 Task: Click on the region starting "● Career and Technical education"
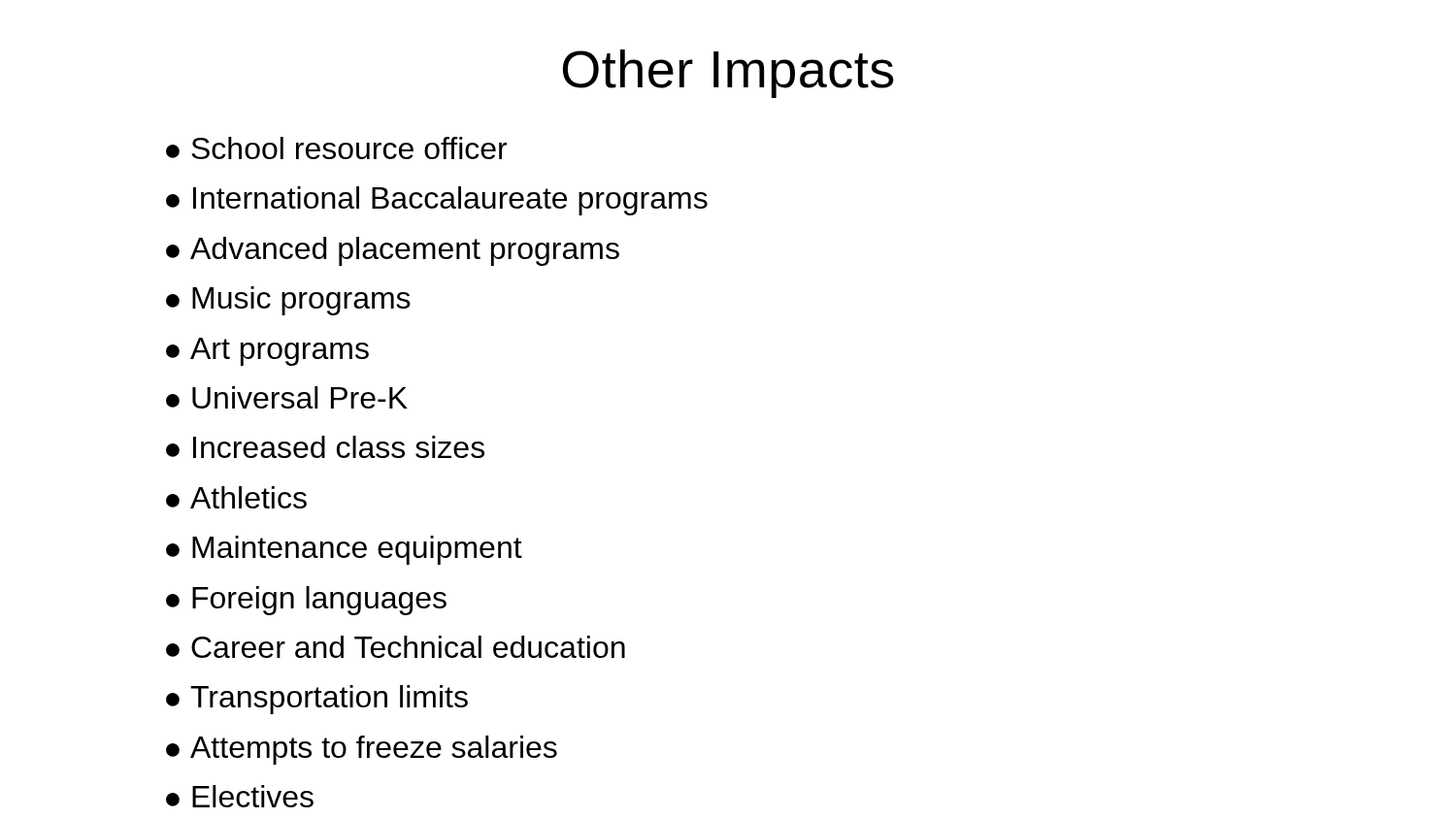click(x=391, y=648)
